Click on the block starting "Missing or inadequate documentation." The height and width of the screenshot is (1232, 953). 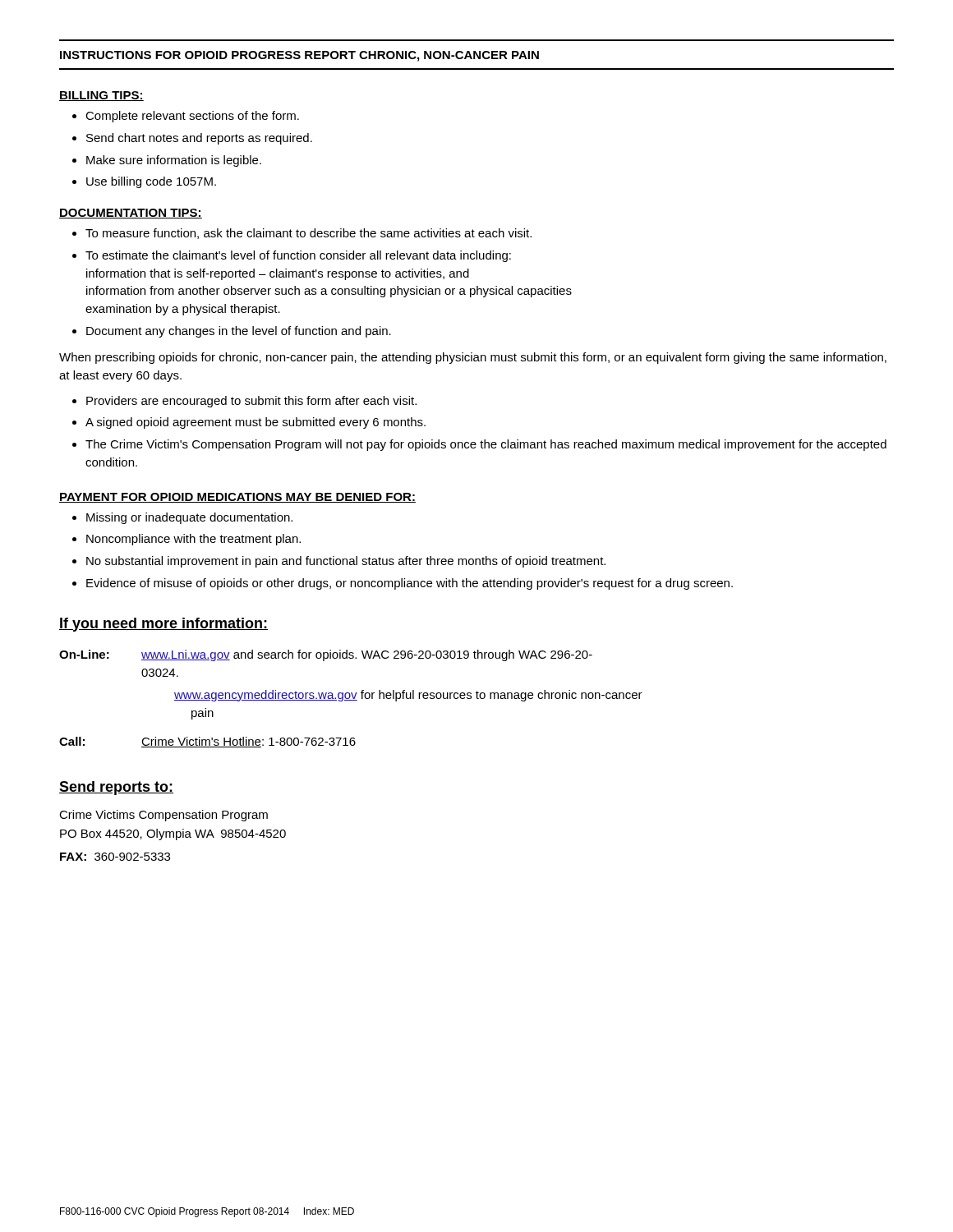pyautogui.click(x=190, y=517)
